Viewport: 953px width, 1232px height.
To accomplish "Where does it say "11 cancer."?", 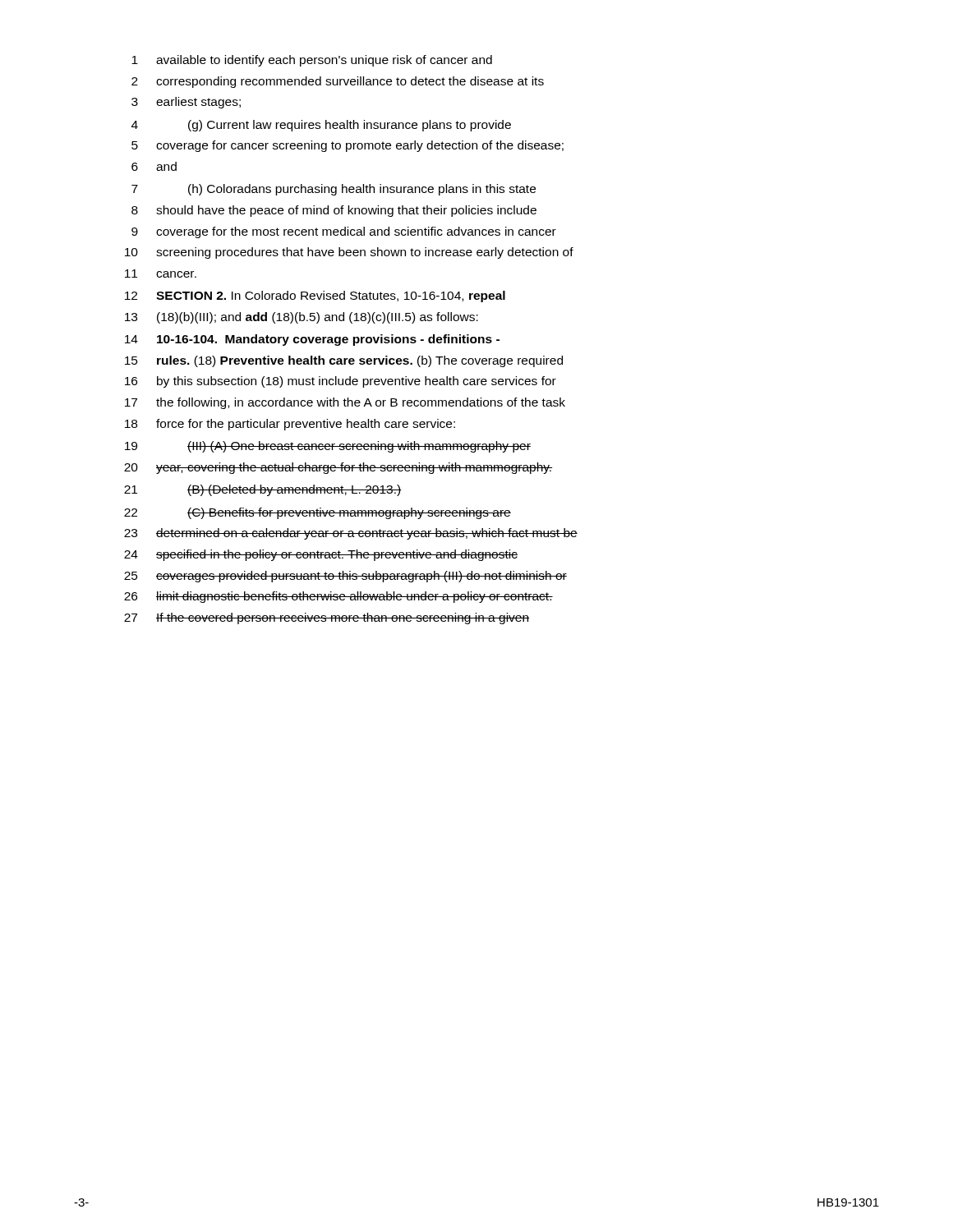I will point(161,274).
